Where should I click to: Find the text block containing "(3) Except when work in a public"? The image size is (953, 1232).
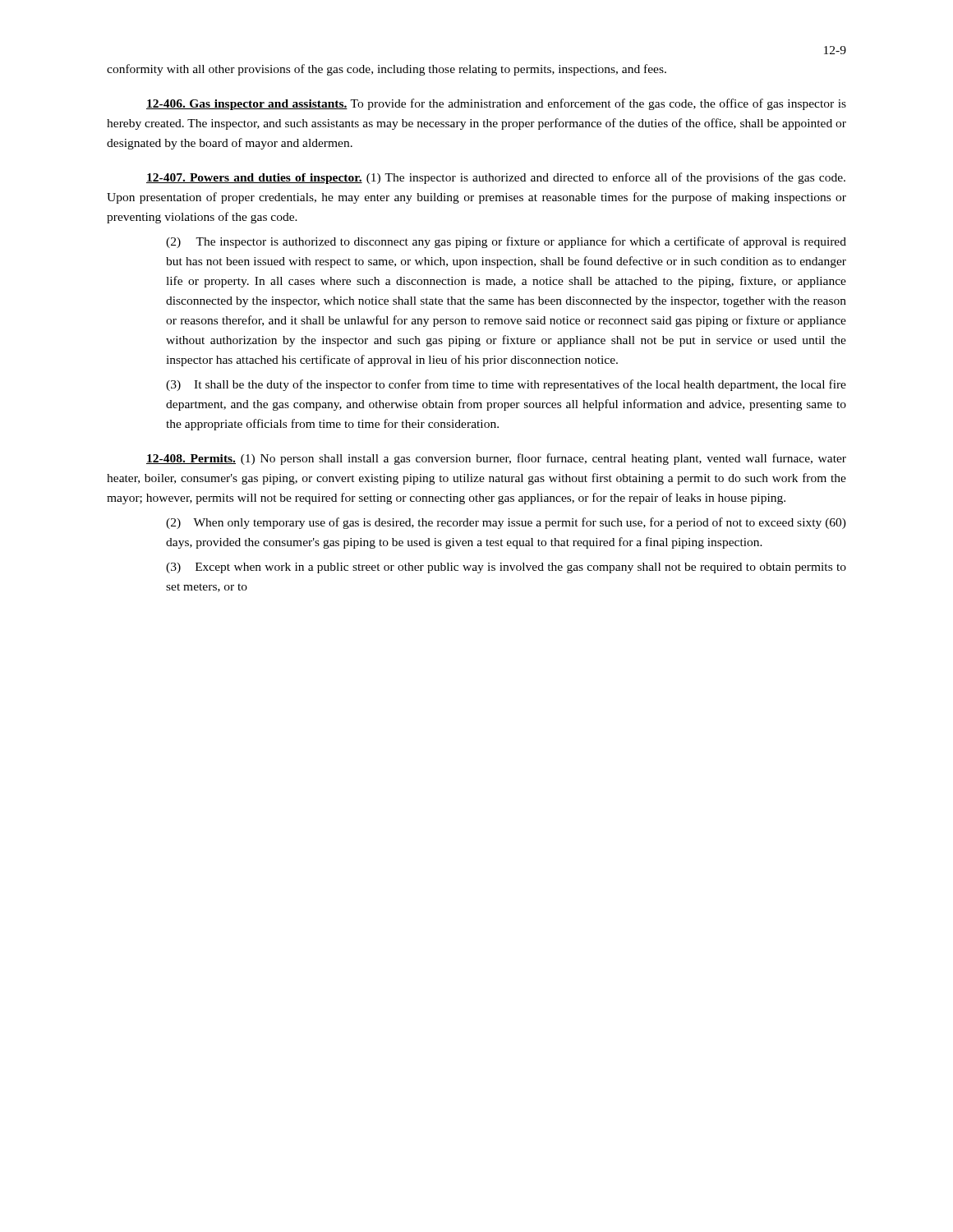pos(506,576)
